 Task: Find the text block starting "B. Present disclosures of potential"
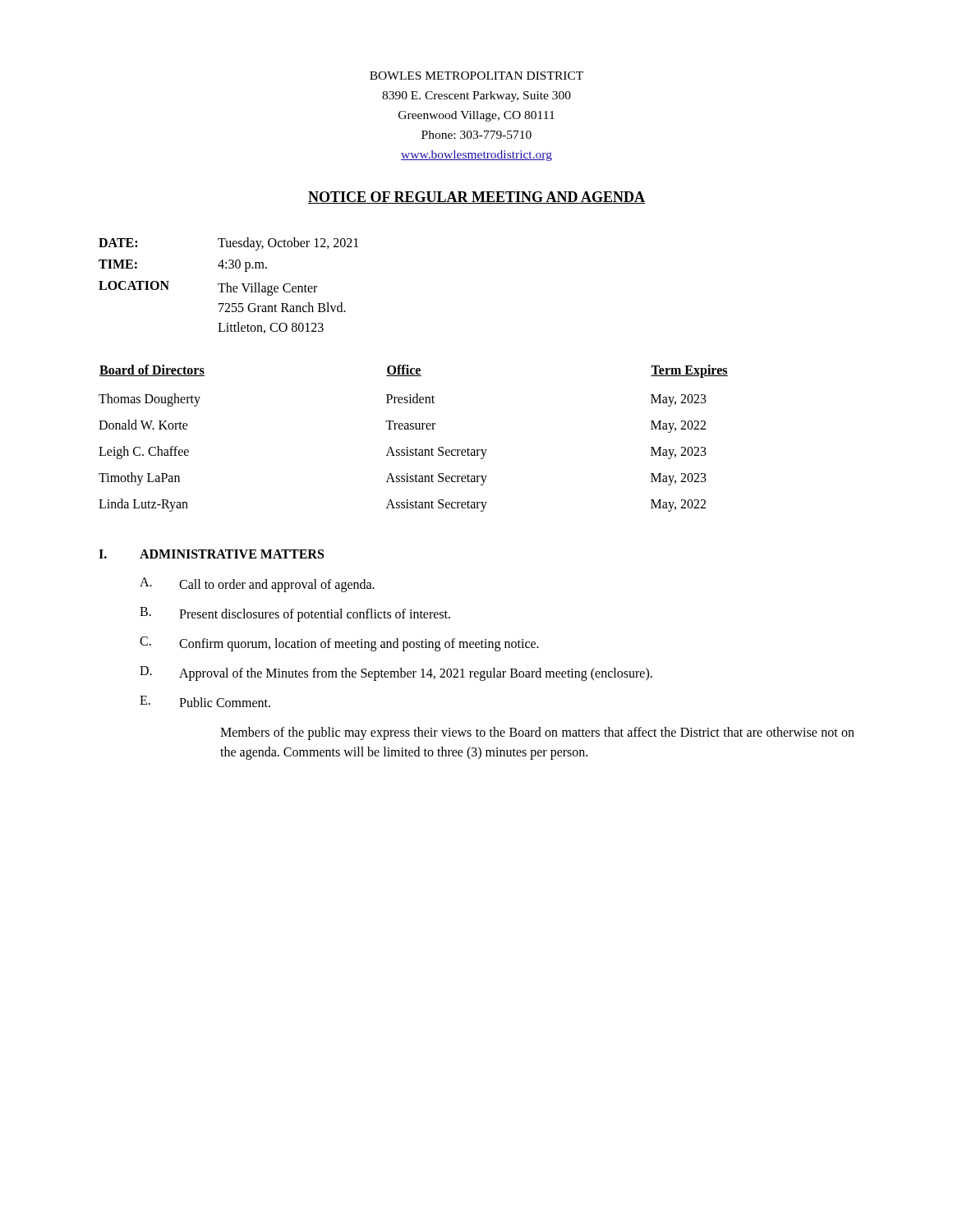295,614
